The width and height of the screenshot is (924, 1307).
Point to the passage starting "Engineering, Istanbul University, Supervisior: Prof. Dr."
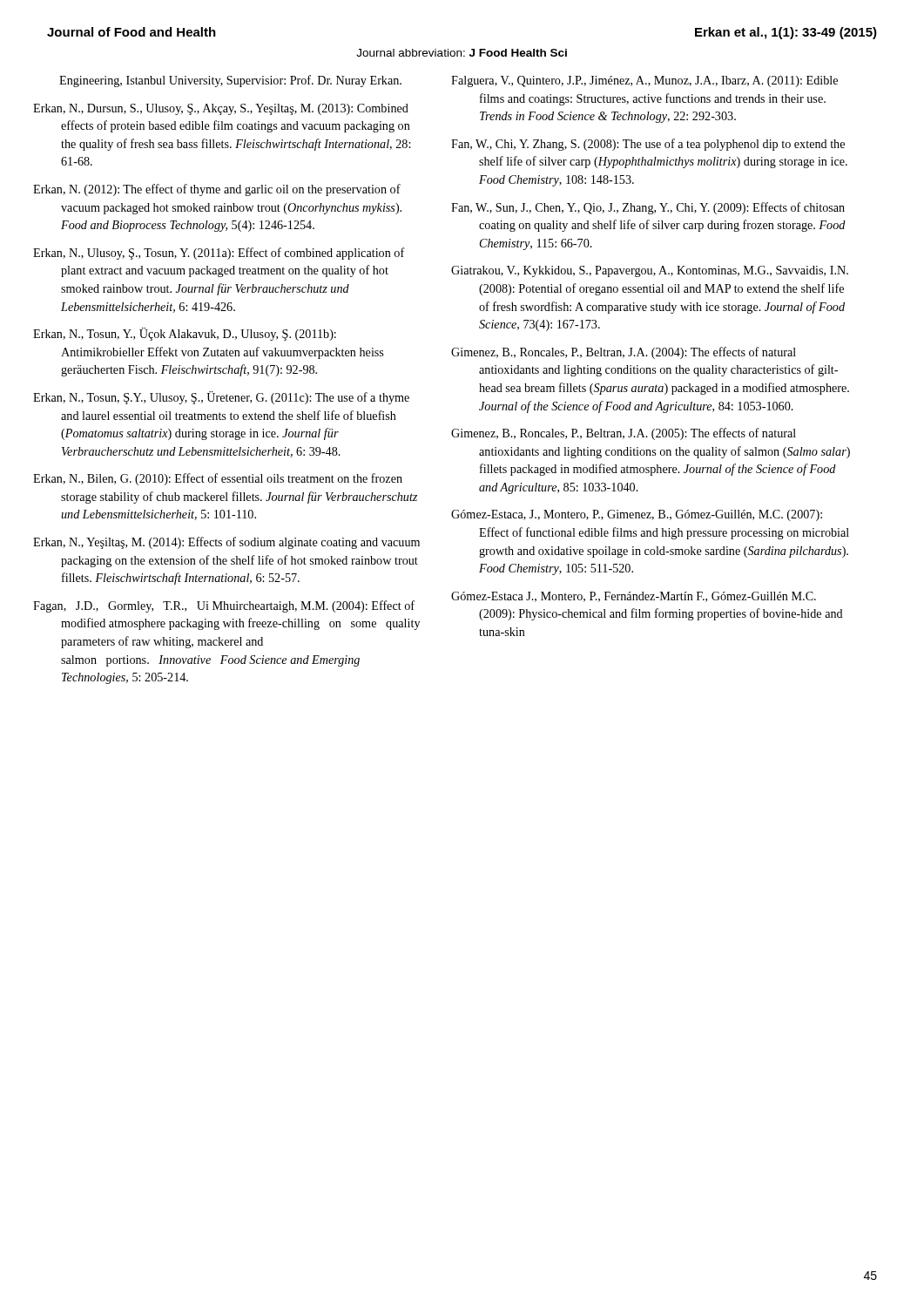(231, 80)
